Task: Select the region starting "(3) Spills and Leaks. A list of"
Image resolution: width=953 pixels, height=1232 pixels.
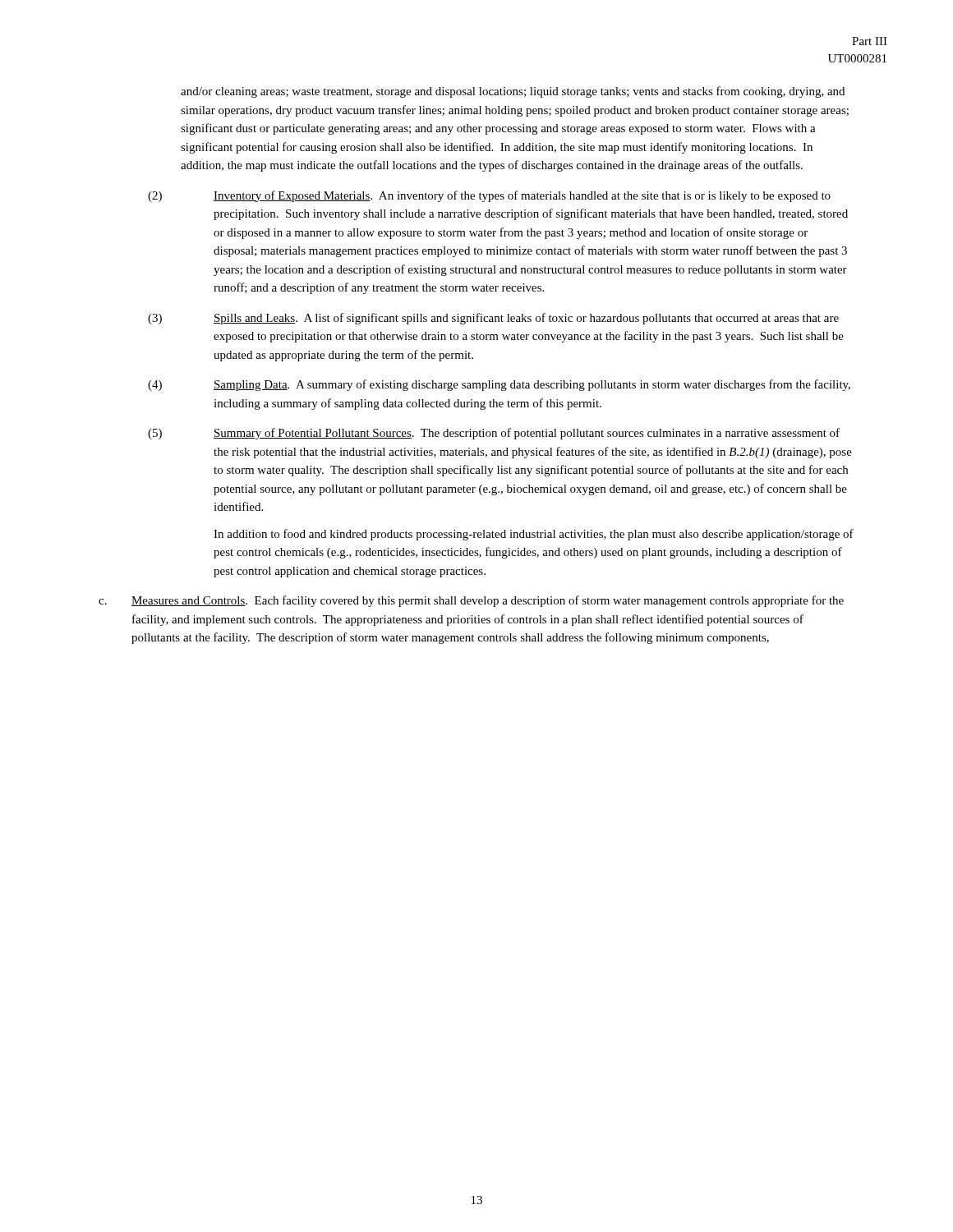Action: [493, 336]
